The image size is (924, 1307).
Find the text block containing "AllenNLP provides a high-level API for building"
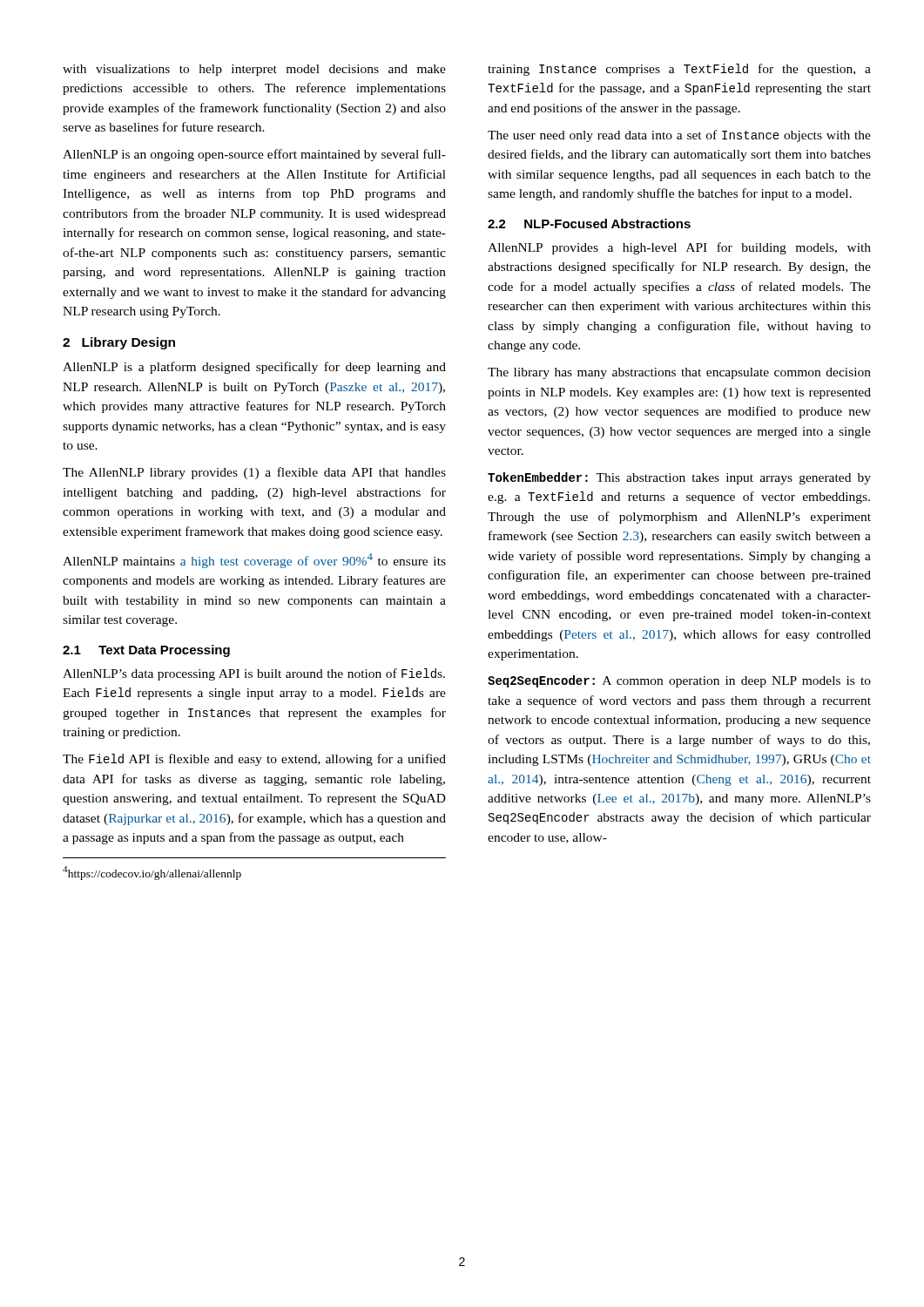(x=679, y=543)
